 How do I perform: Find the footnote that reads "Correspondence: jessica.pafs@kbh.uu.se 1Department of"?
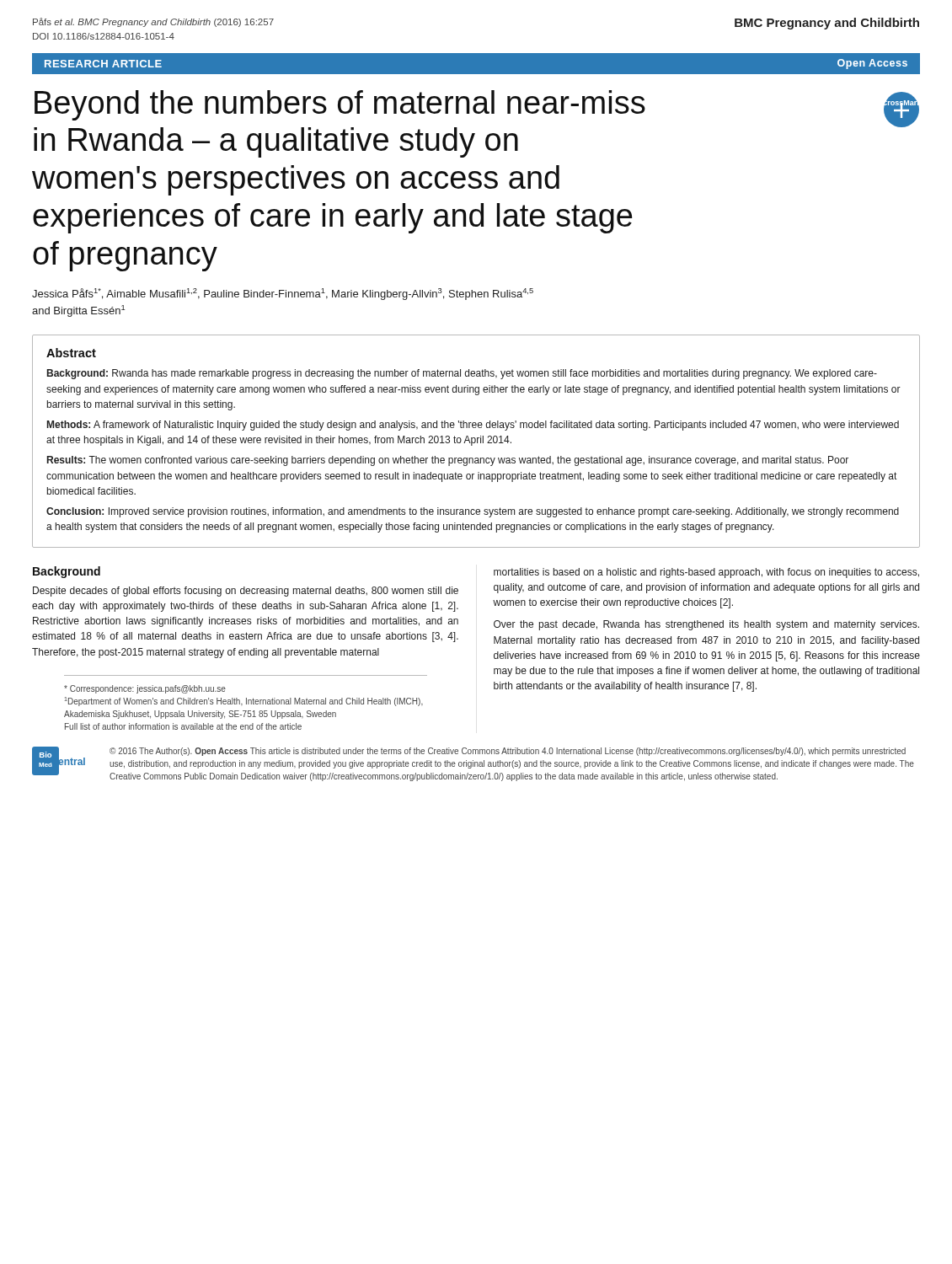(244, 708)
